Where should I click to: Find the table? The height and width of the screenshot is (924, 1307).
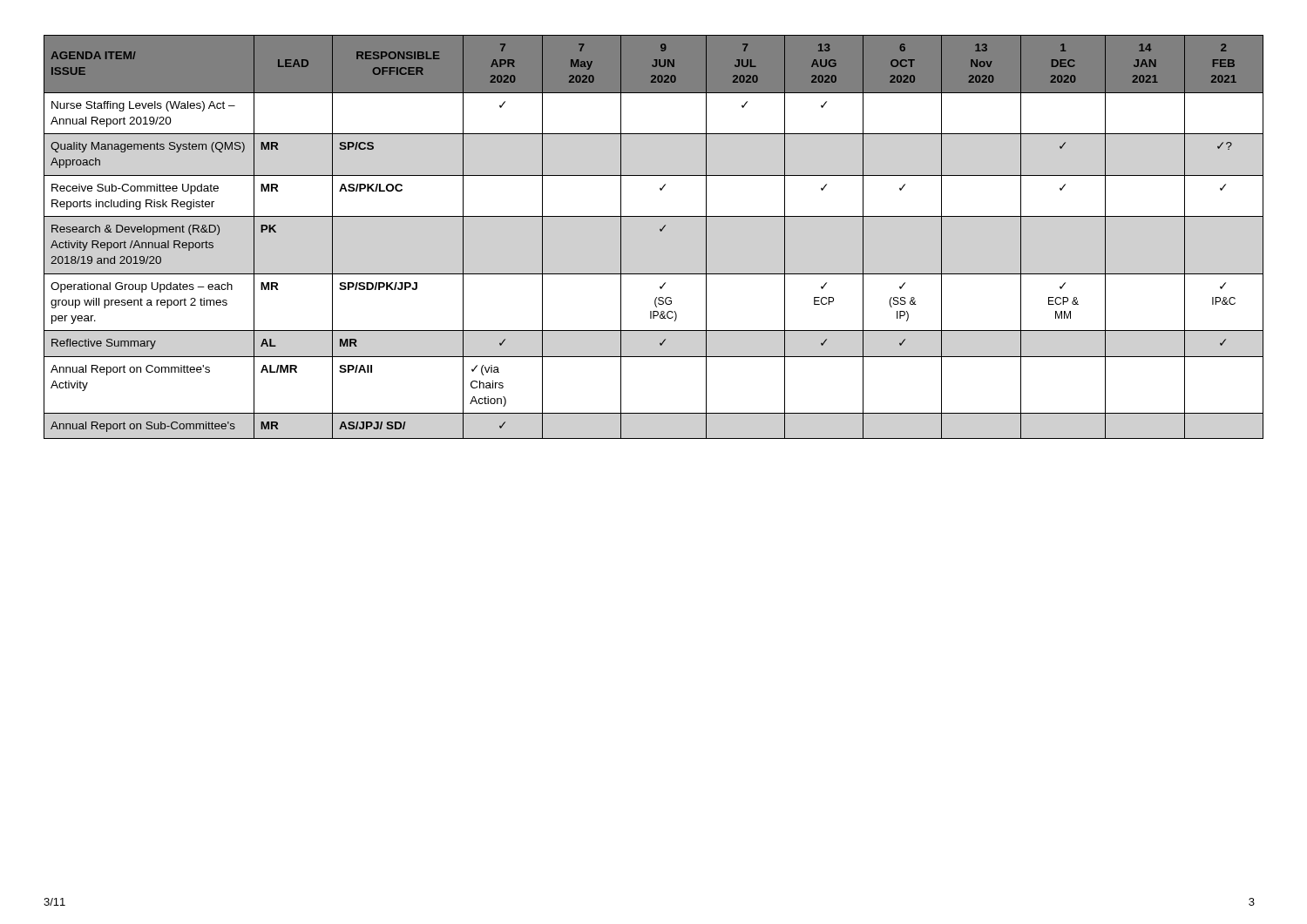point(654,237)
